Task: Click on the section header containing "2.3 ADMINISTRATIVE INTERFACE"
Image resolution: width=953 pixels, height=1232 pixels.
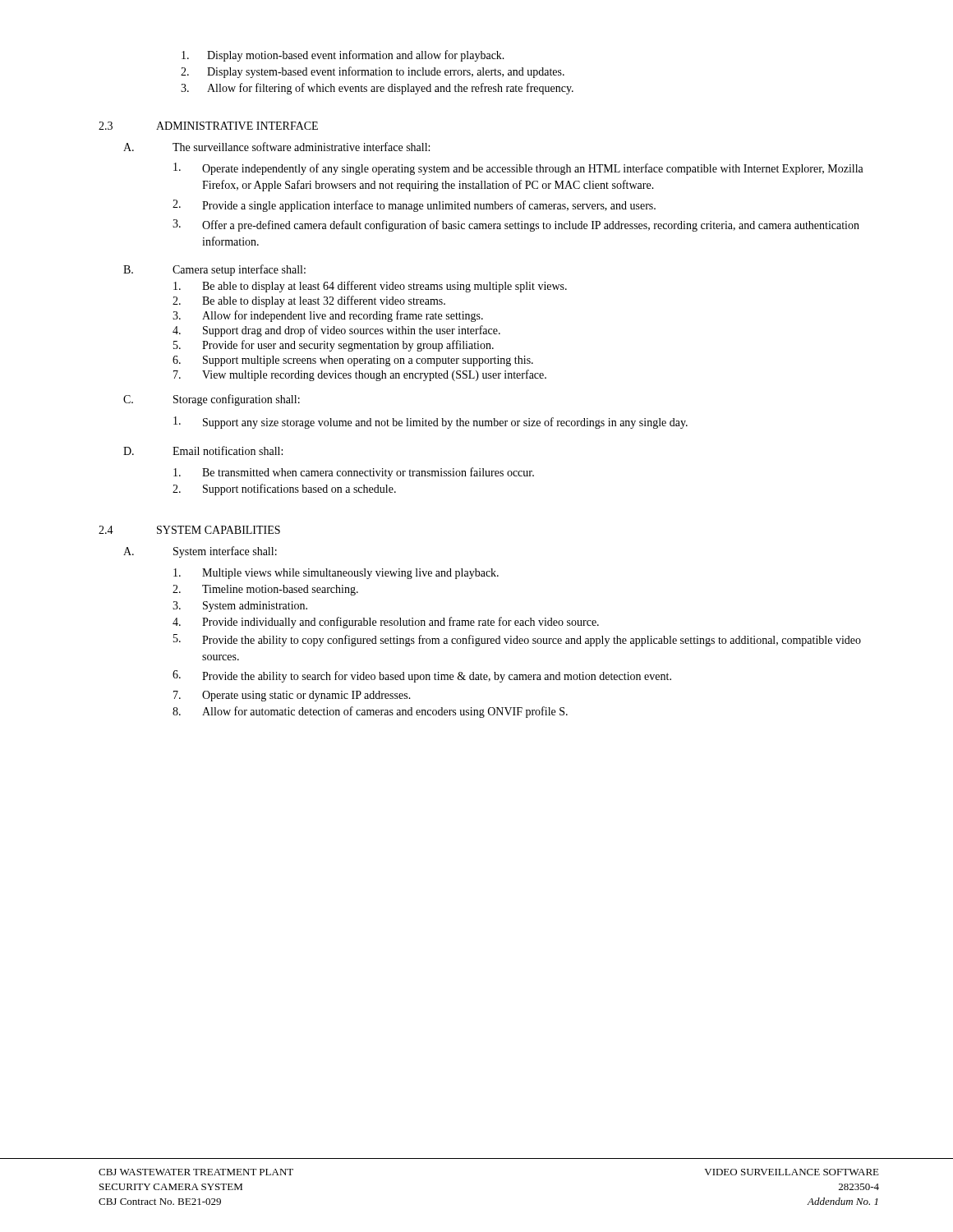Action: point(209,126)
